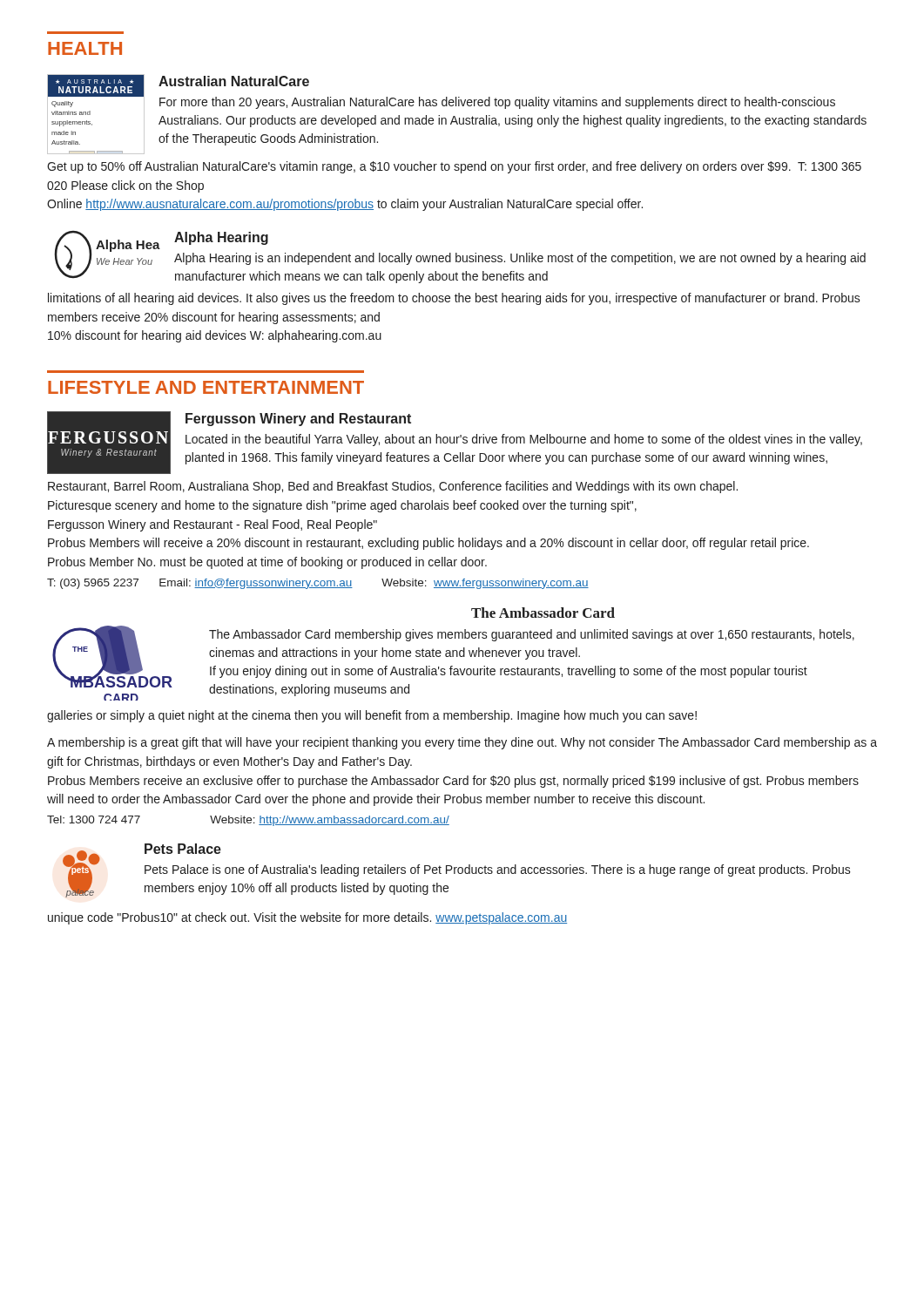This screenshot has width=924, height=1307.
Task: Point to the text block starting "unique code "Probus10" at check"
Action: click(307, 918)
